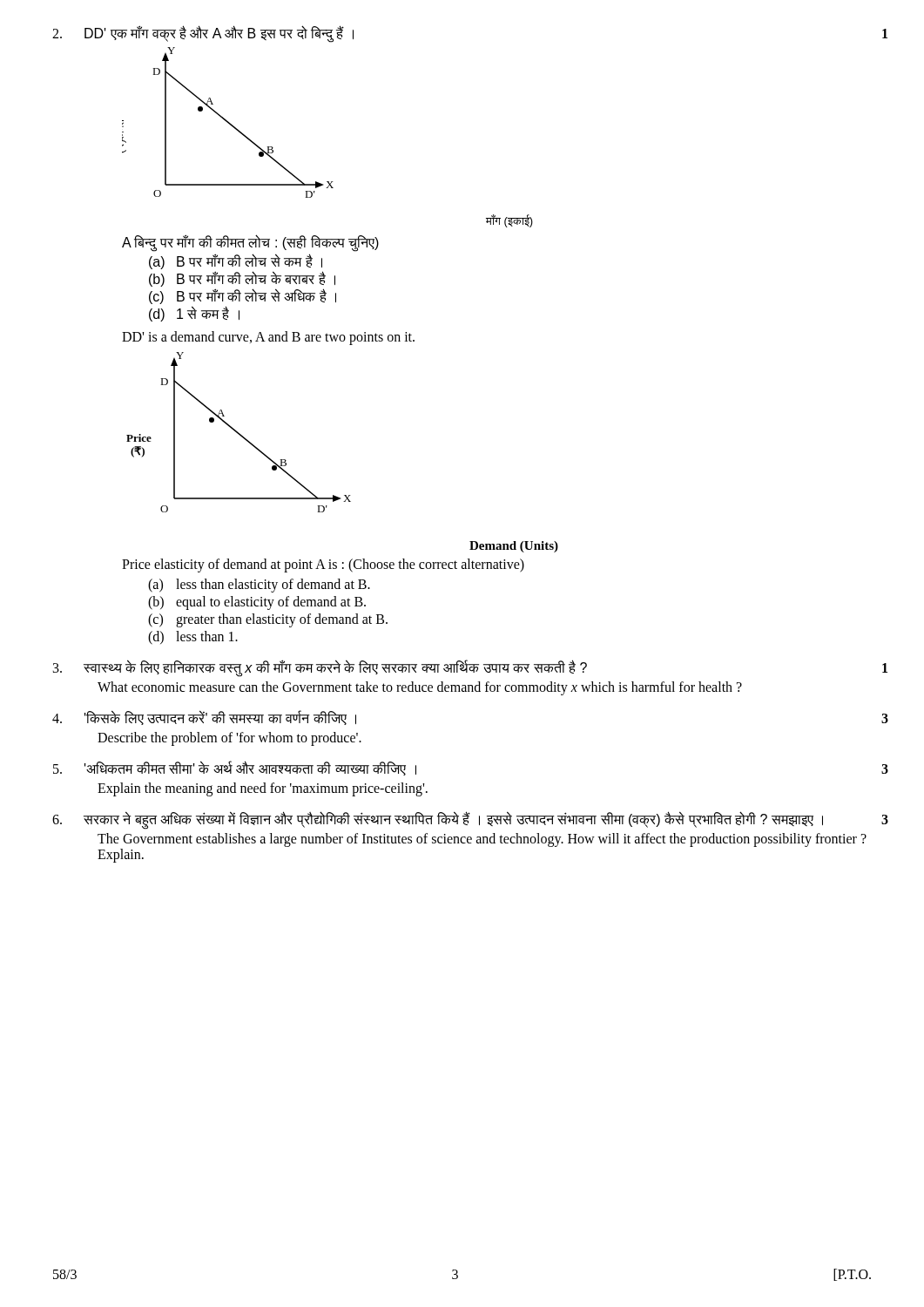Click on the region starting "(b) B पर माँग की लोच के बराबर"
The width and height of the screenshot is (924, 1307).
point(244,280)
